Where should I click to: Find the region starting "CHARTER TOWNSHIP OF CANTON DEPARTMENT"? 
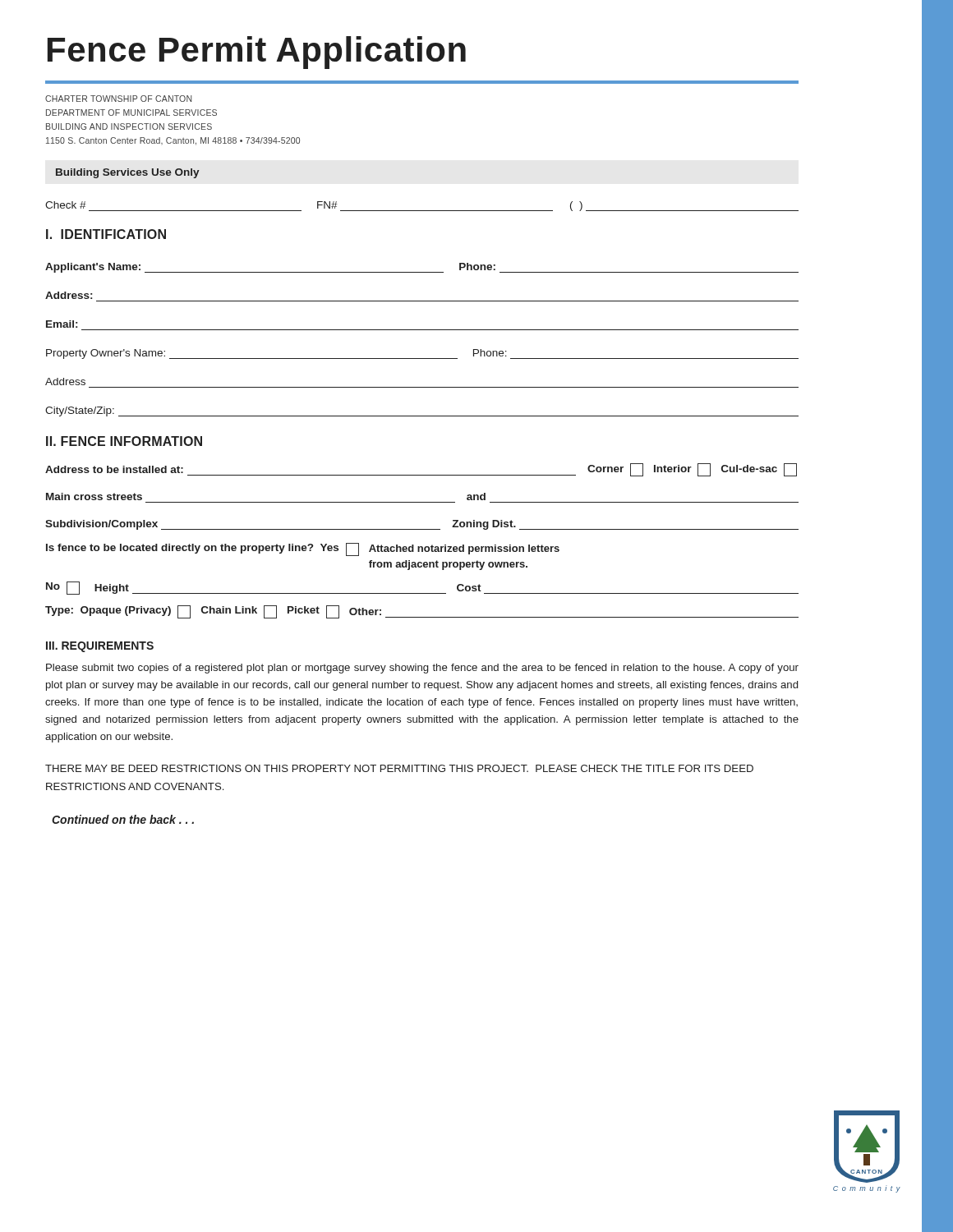click(x=173, y=119)
